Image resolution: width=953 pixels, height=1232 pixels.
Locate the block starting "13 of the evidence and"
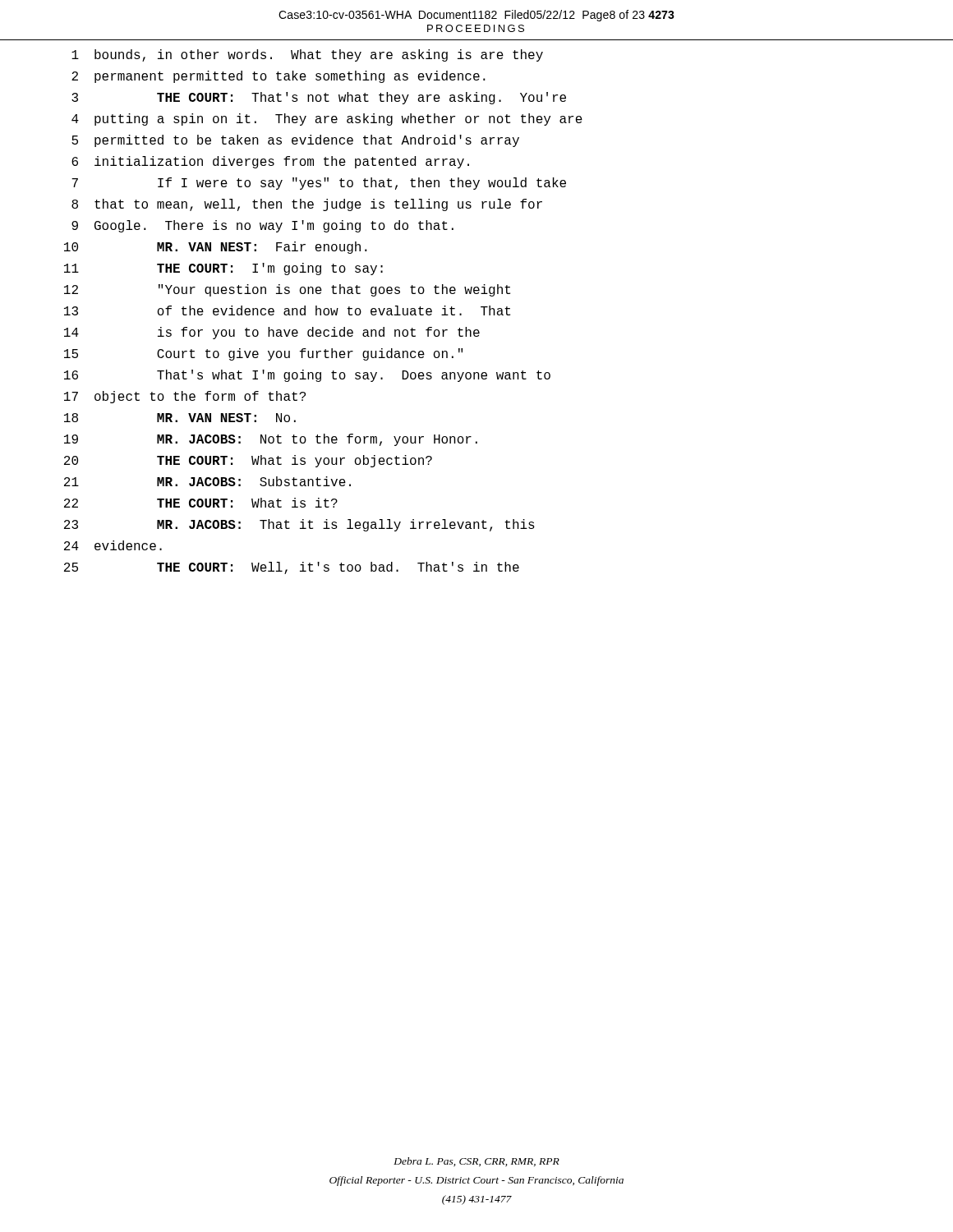476,312
